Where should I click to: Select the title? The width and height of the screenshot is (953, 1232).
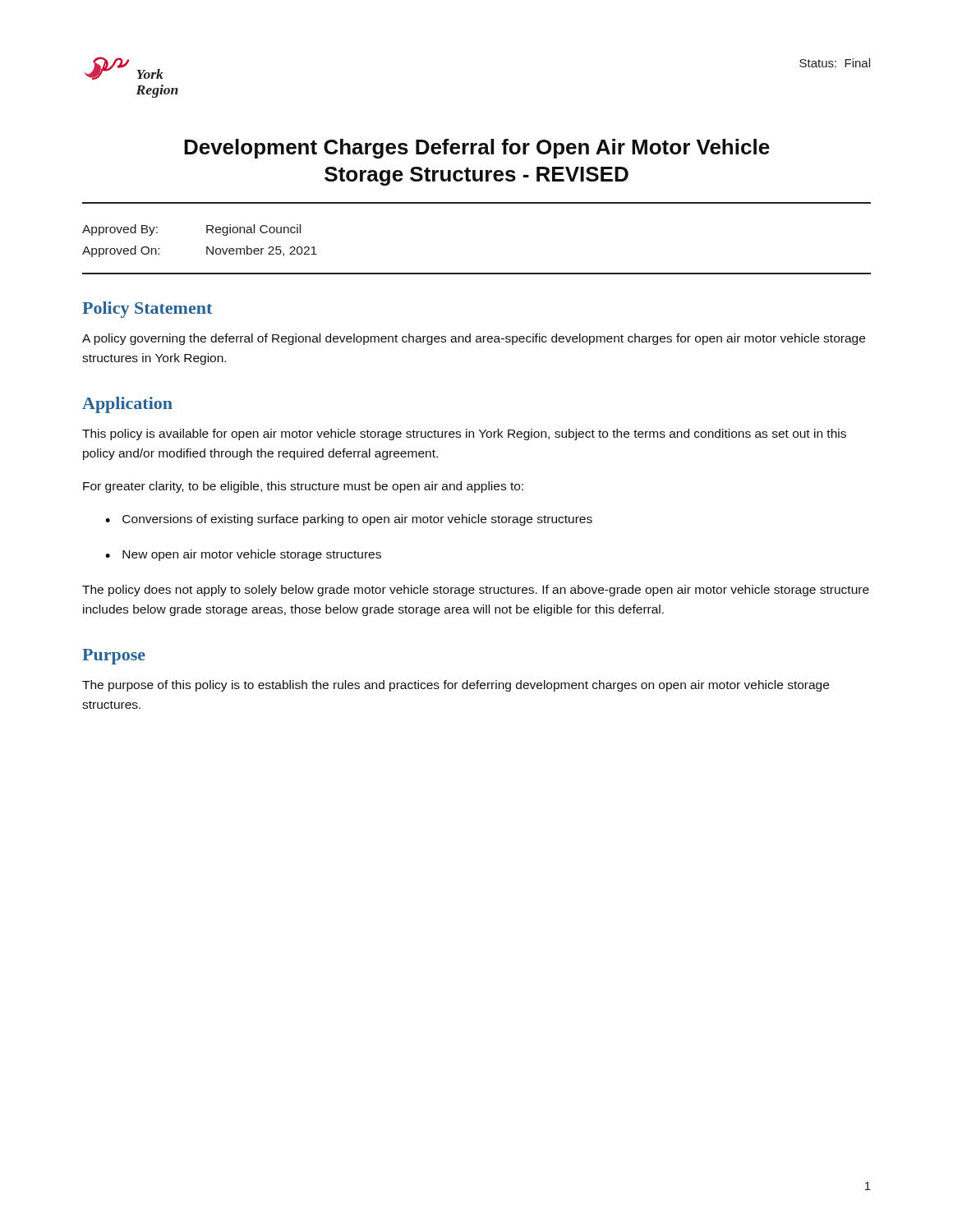tap(476, 161)
